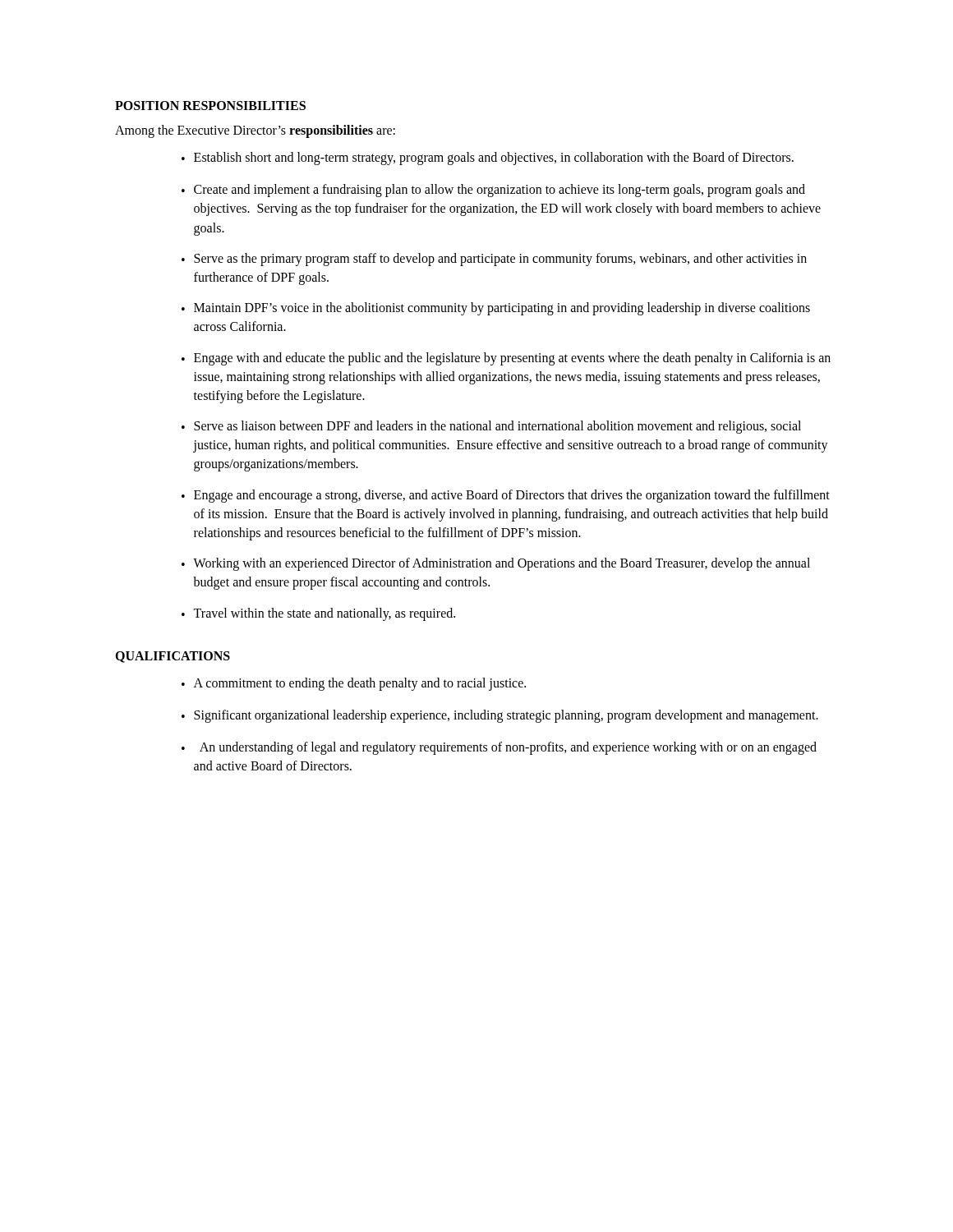953x1232 pixels.
Task: Where is the passage that starts "• Engage with"?
Action: (509, 376)
